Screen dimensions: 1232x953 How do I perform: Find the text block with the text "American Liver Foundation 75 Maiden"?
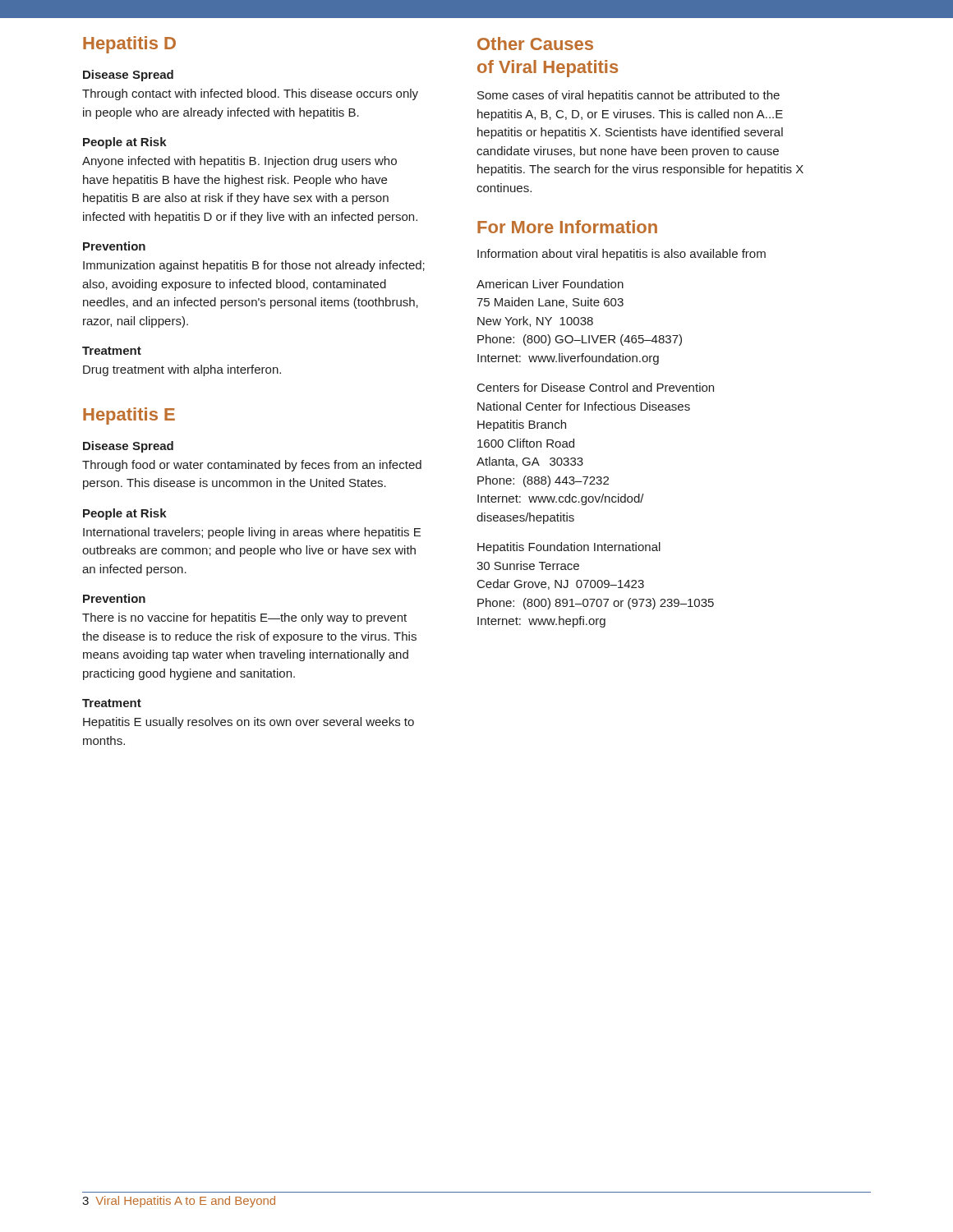click(550, 284)
